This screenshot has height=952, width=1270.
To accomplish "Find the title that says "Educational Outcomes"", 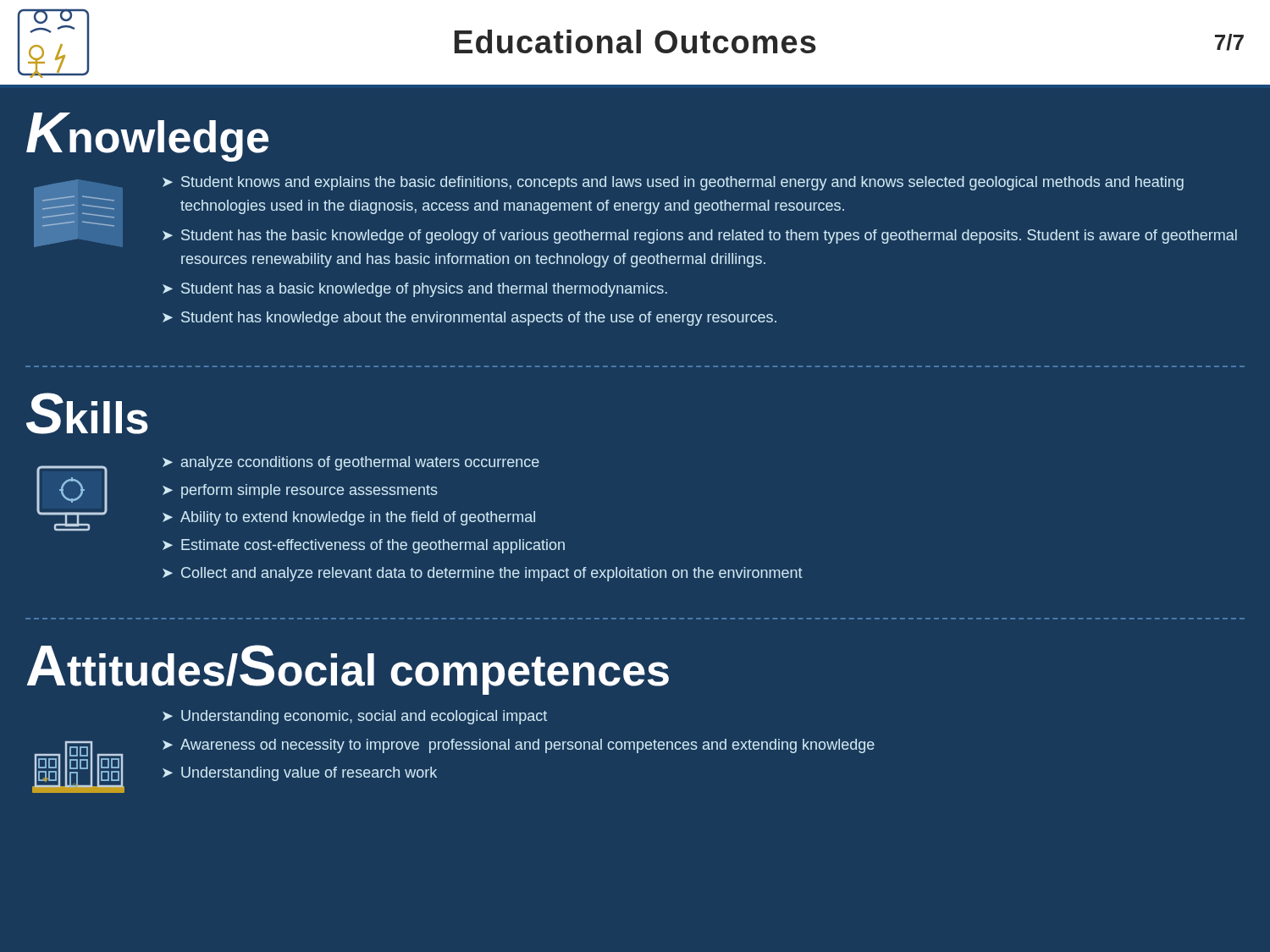I will click(635, 42).
